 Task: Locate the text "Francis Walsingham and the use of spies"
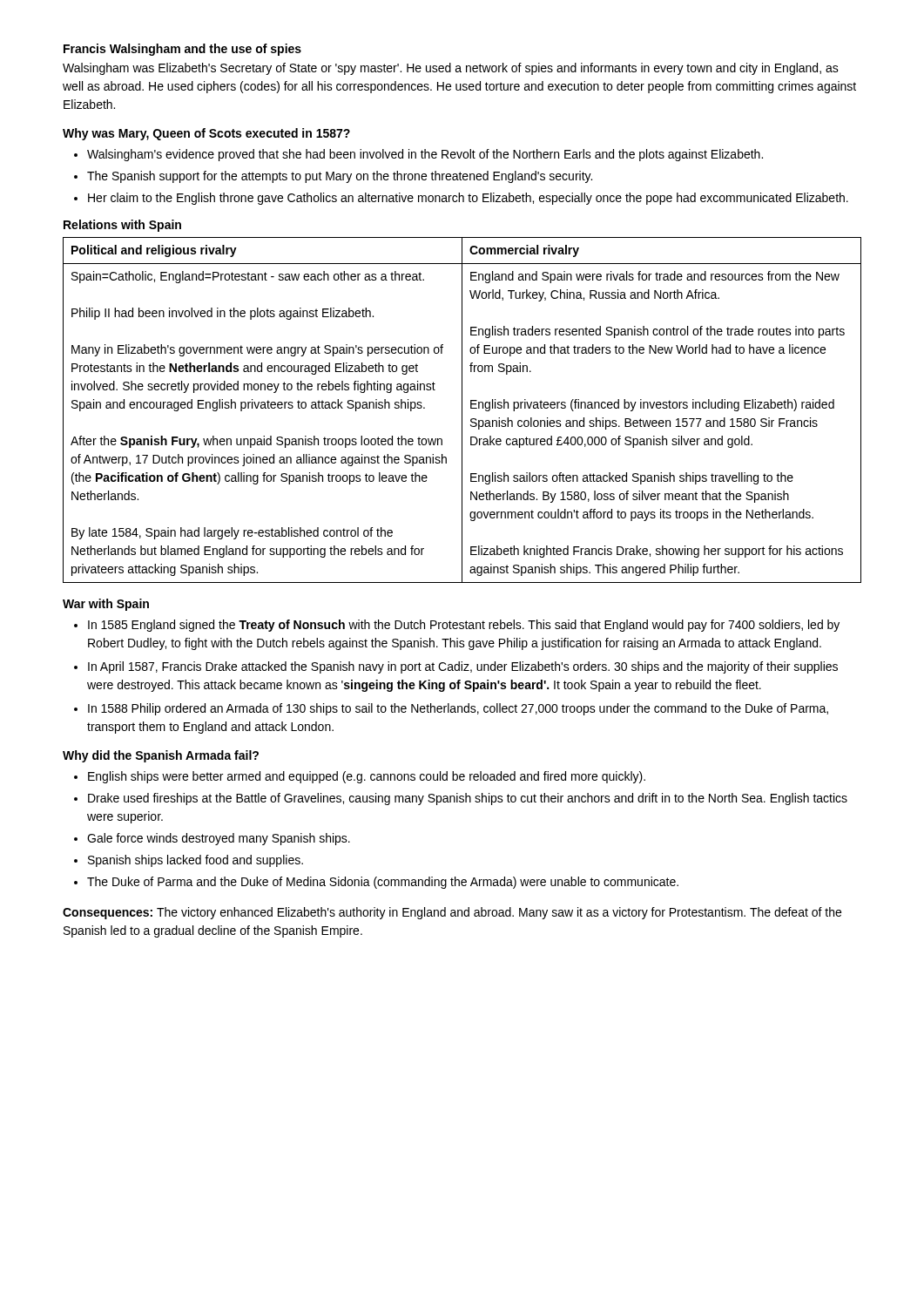tap(182, 49)
